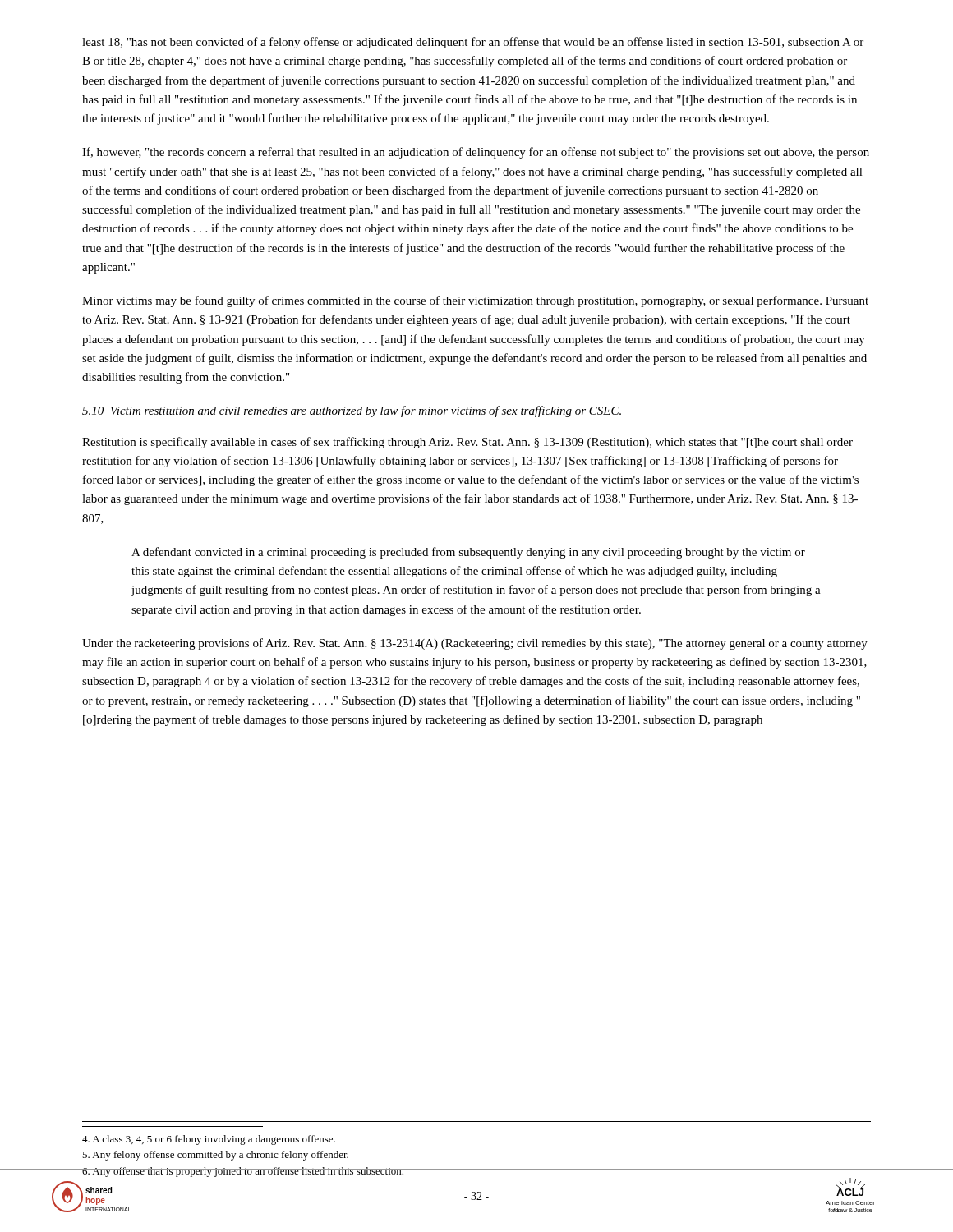
Task: Locate the block starting "least 18, "has not been convicted"
Action: click(473, 80)
